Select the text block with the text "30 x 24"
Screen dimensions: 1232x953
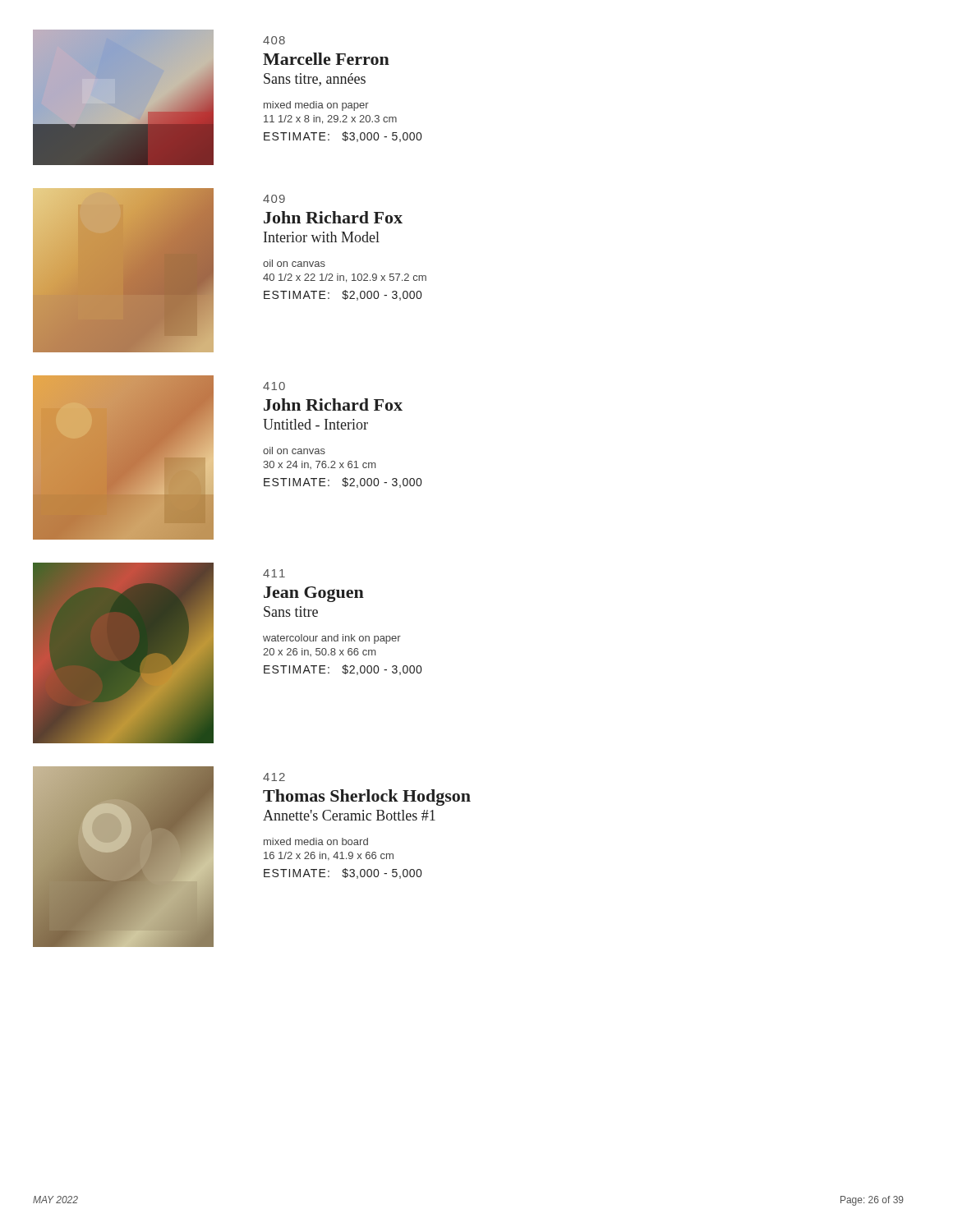320,464
